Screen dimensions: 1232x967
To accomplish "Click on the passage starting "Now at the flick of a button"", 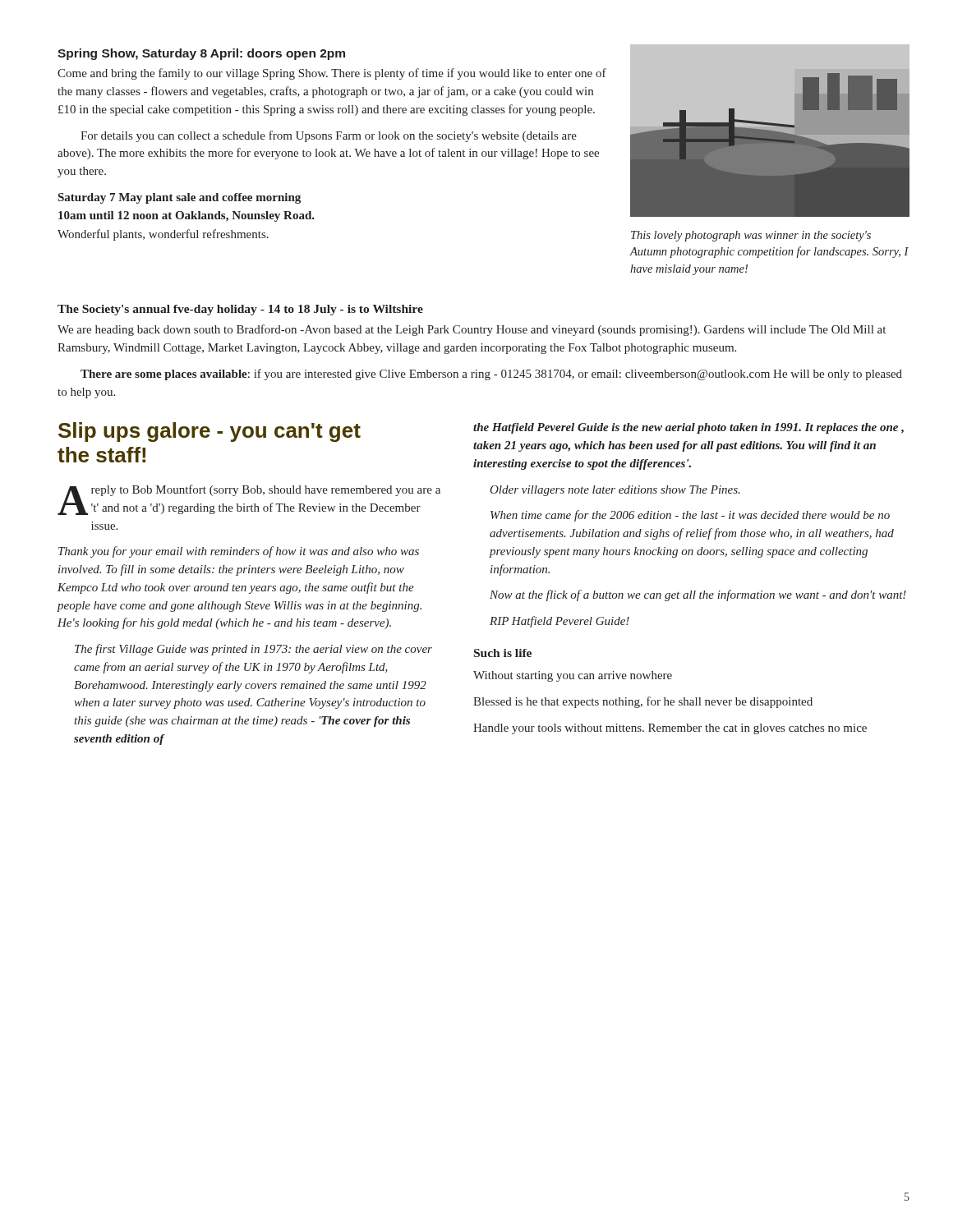I will (700, 596).
